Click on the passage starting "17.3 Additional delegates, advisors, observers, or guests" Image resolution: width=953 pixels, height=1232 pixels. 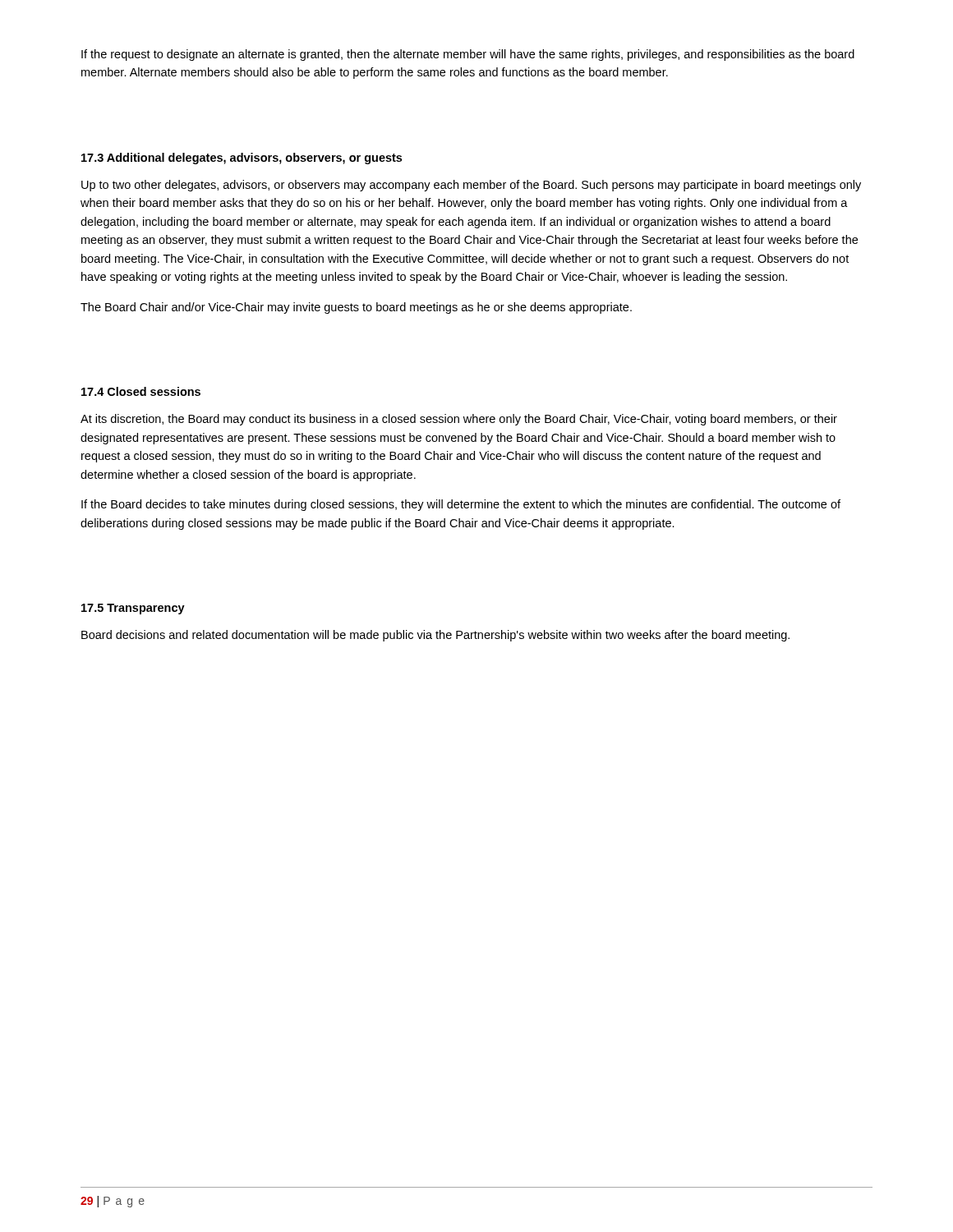click(x=241, y=158)
